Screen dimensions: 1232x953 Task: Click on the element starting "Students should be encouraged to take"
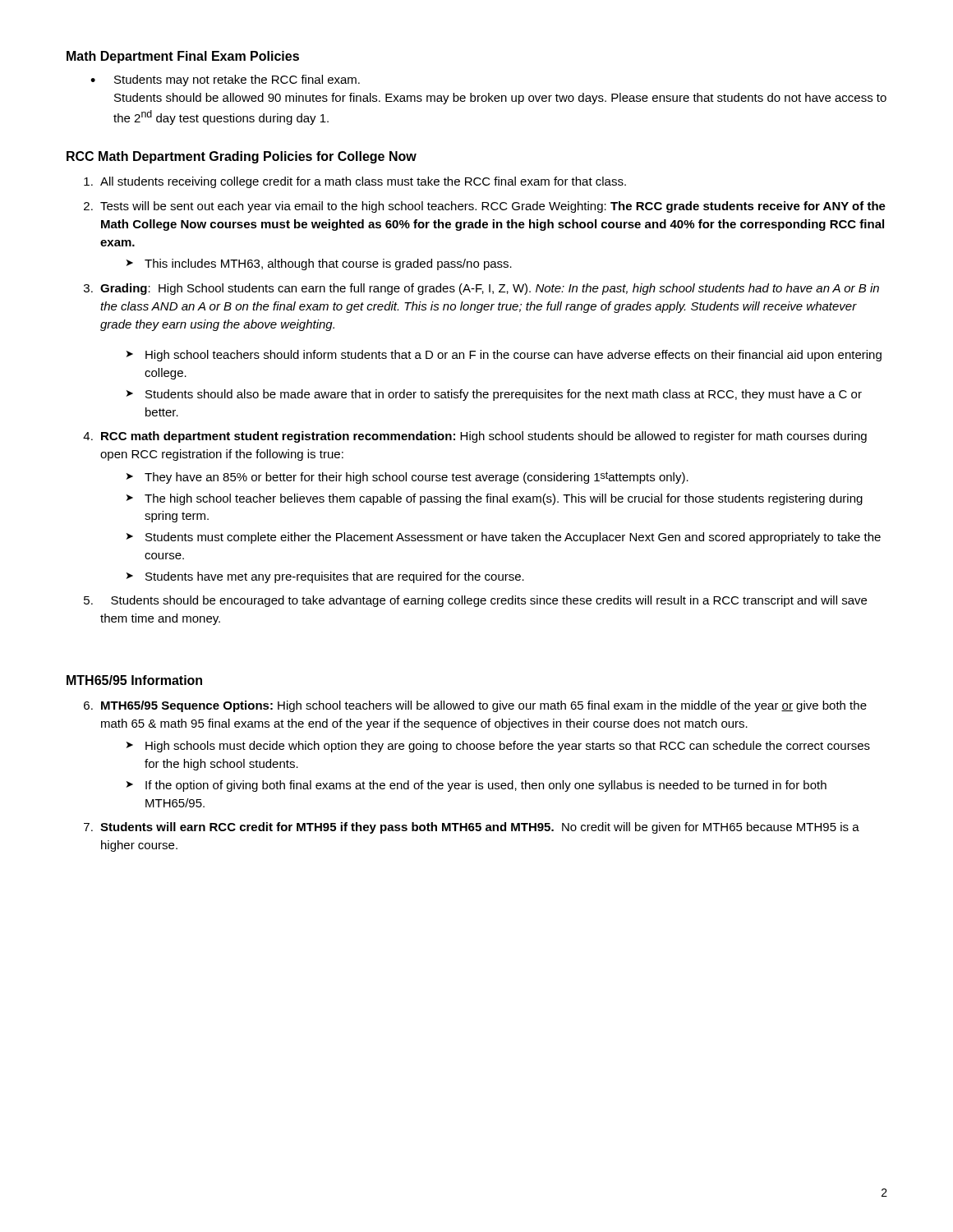[484, 609]
